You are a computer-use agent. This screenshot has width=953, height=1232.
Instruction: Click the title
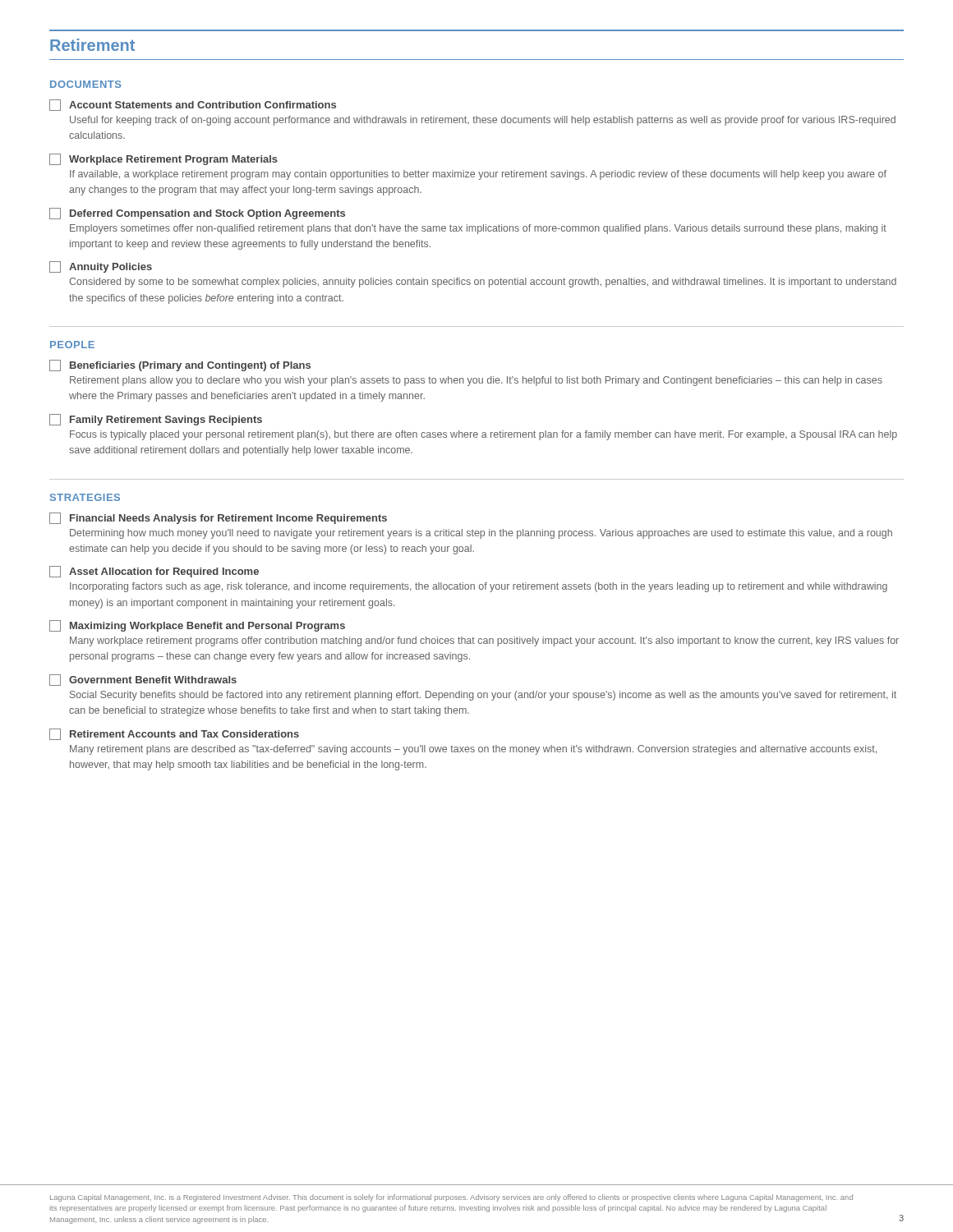476,46
